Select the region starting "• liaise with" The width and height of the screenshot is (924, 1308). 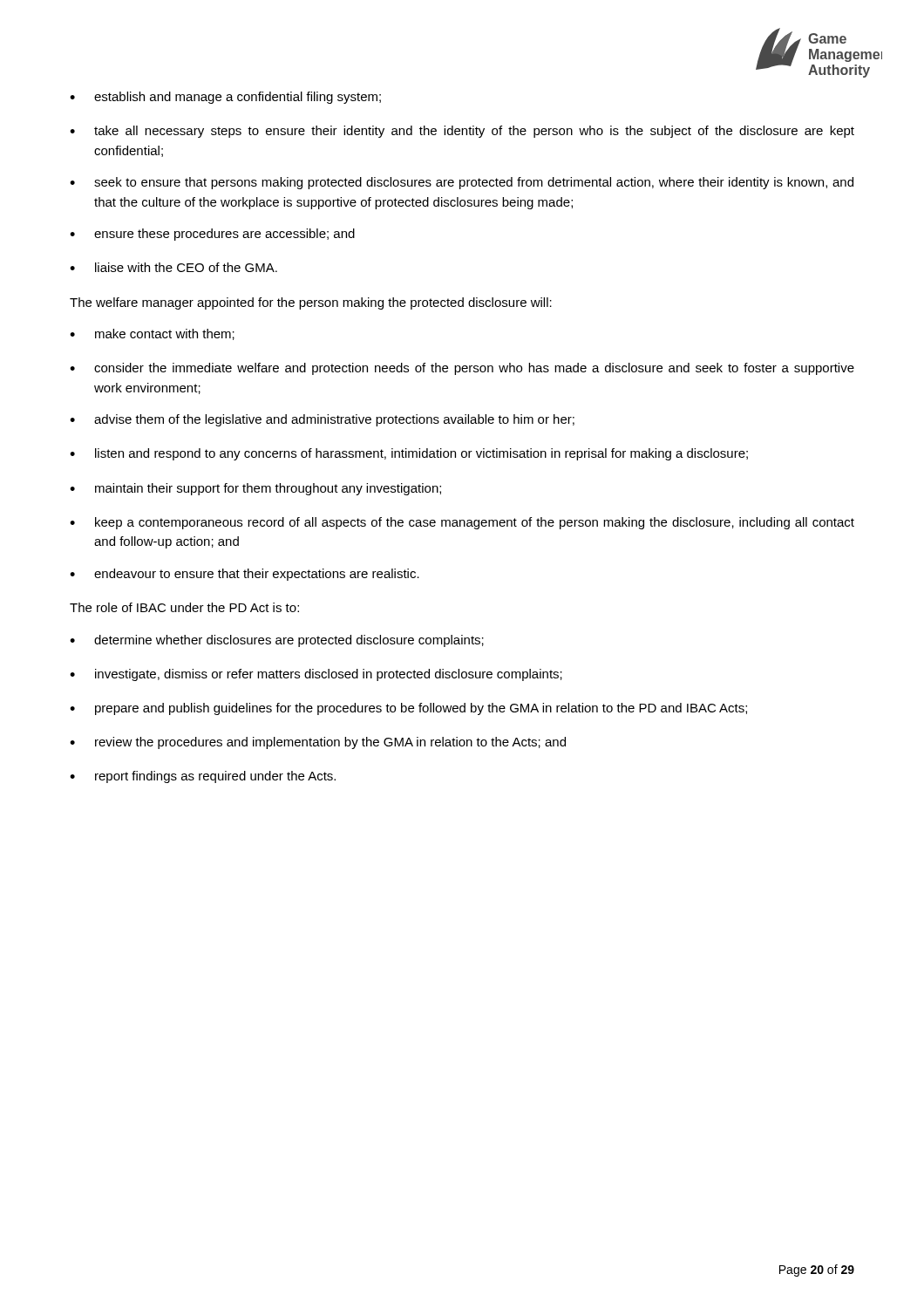[173, 267]
